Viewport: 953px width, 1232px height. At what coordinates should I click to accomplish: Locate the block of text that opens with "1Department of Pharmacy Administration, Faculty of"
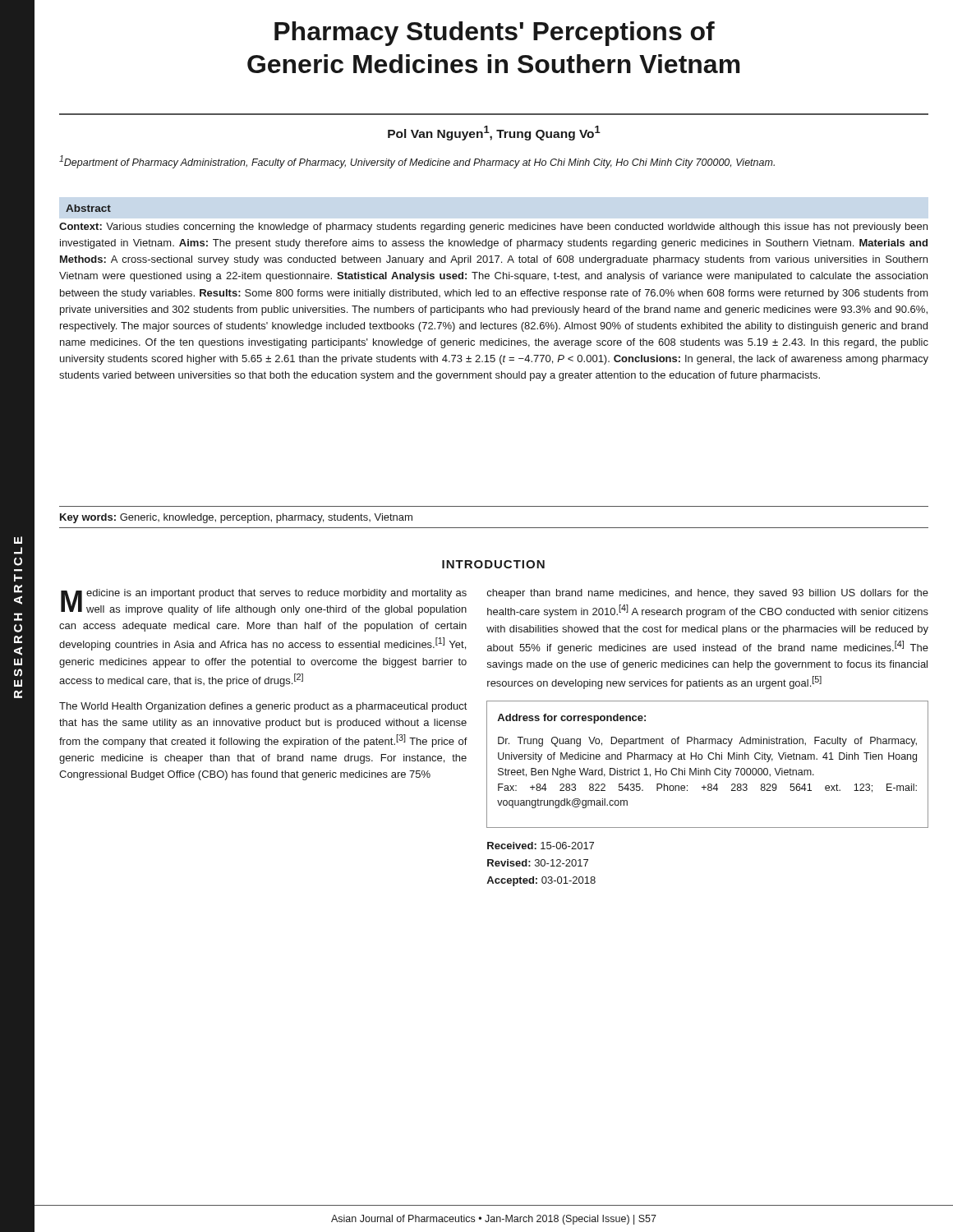click(x=494, y=162)
